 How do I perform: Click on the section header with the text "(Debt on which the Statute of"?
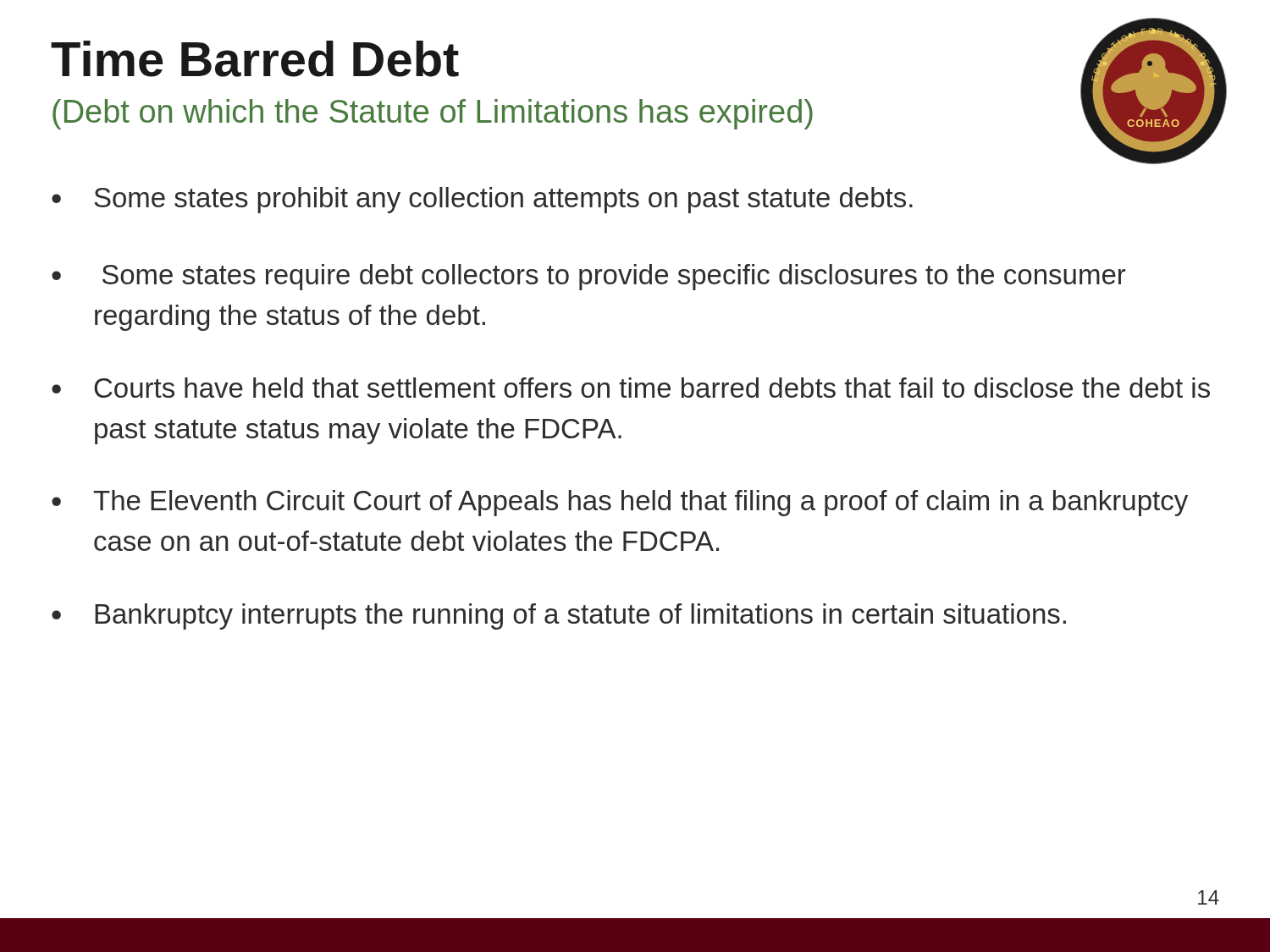[x=516, y=112]
